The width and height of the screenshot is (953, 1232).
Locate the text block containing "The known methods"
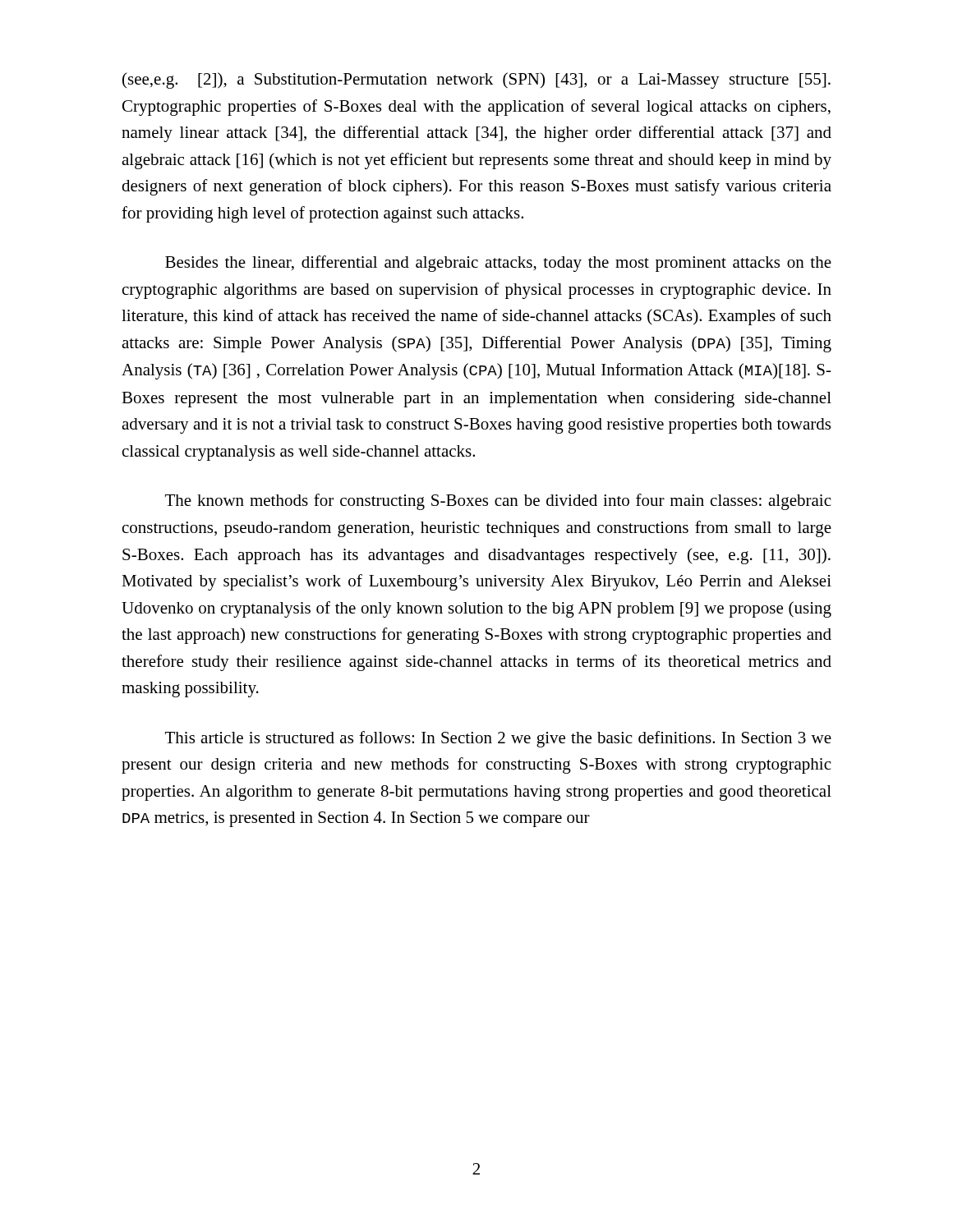(x=476, y=594)
